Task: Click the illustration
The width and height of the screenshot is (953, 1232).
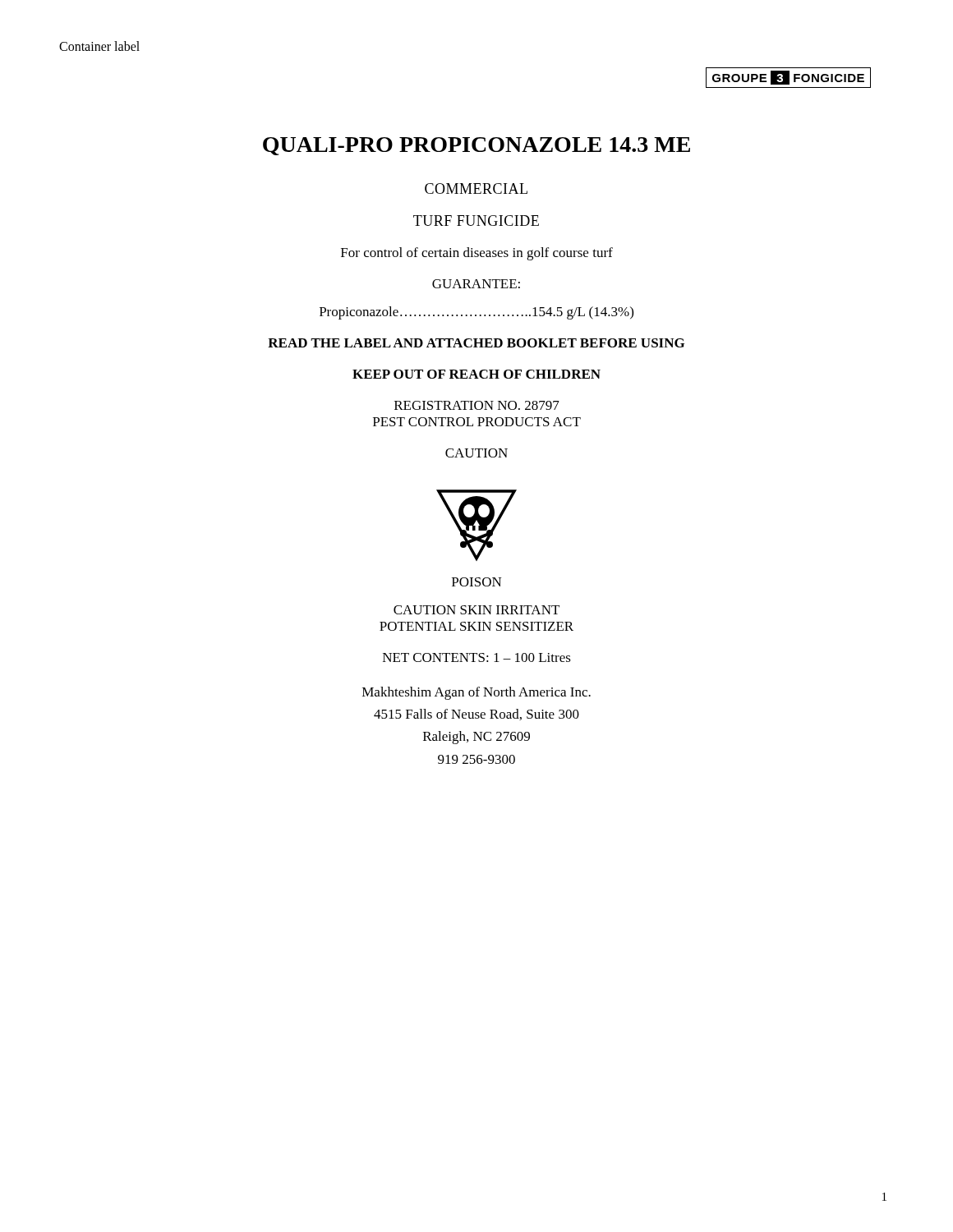Action: coord(476,520)
